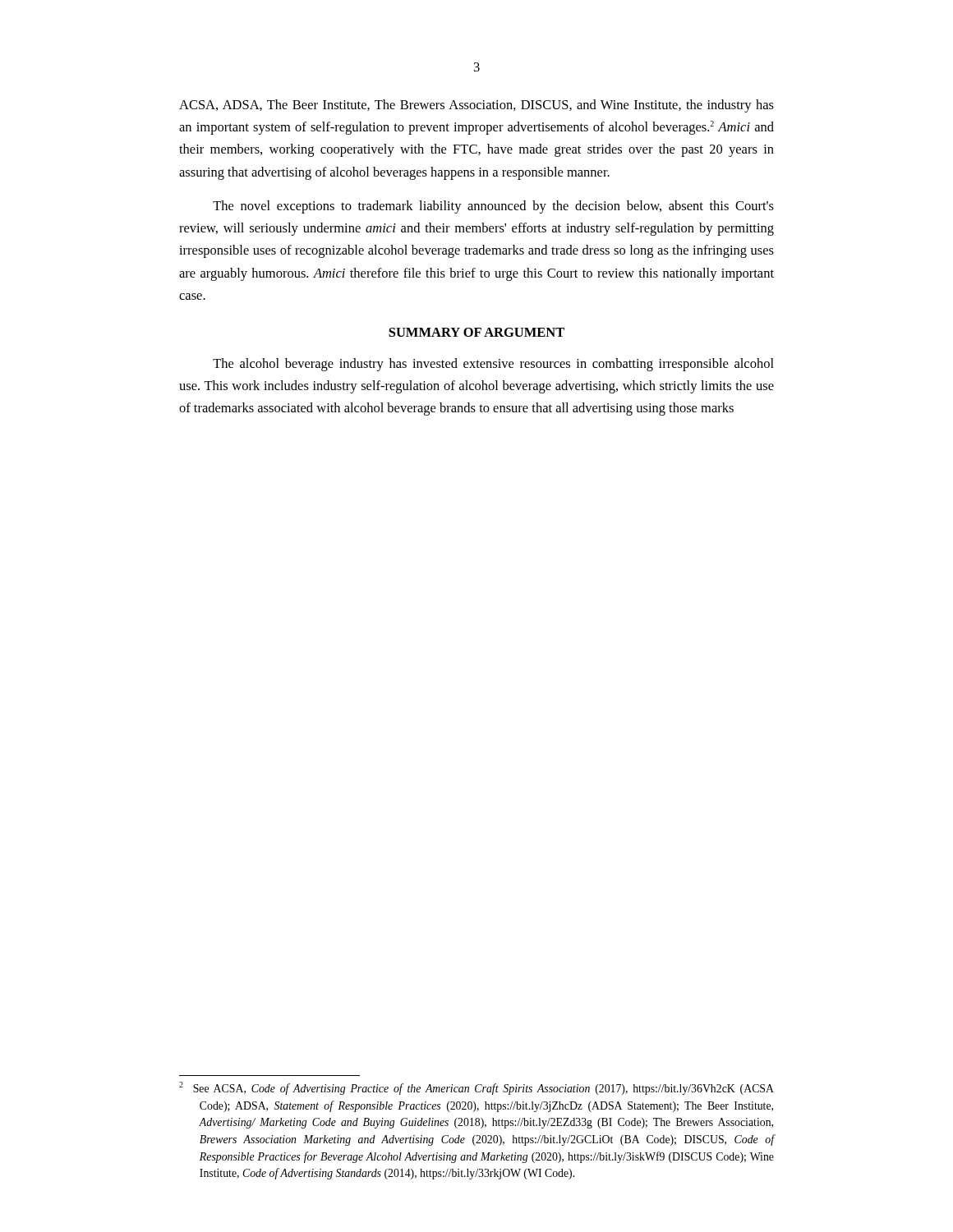Viewport: 953px width, 1232px height.
Task: Locate the text block with the text "The novel exceptions to"
Action: coord(476,250)
